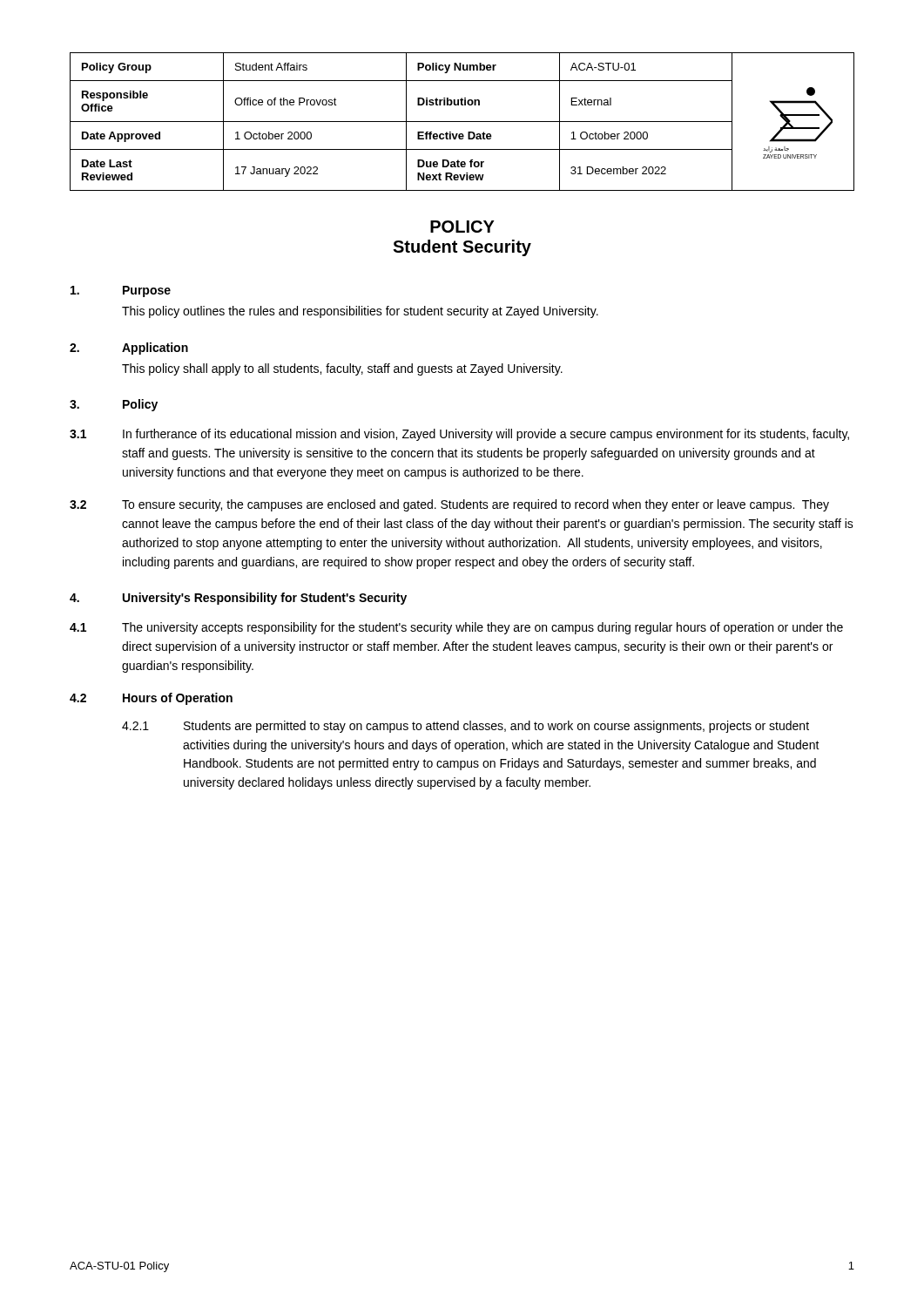Navigate to the element starting "2. Application"
Viewport: 924px width, 1307px height.
(x=129, y=347)
